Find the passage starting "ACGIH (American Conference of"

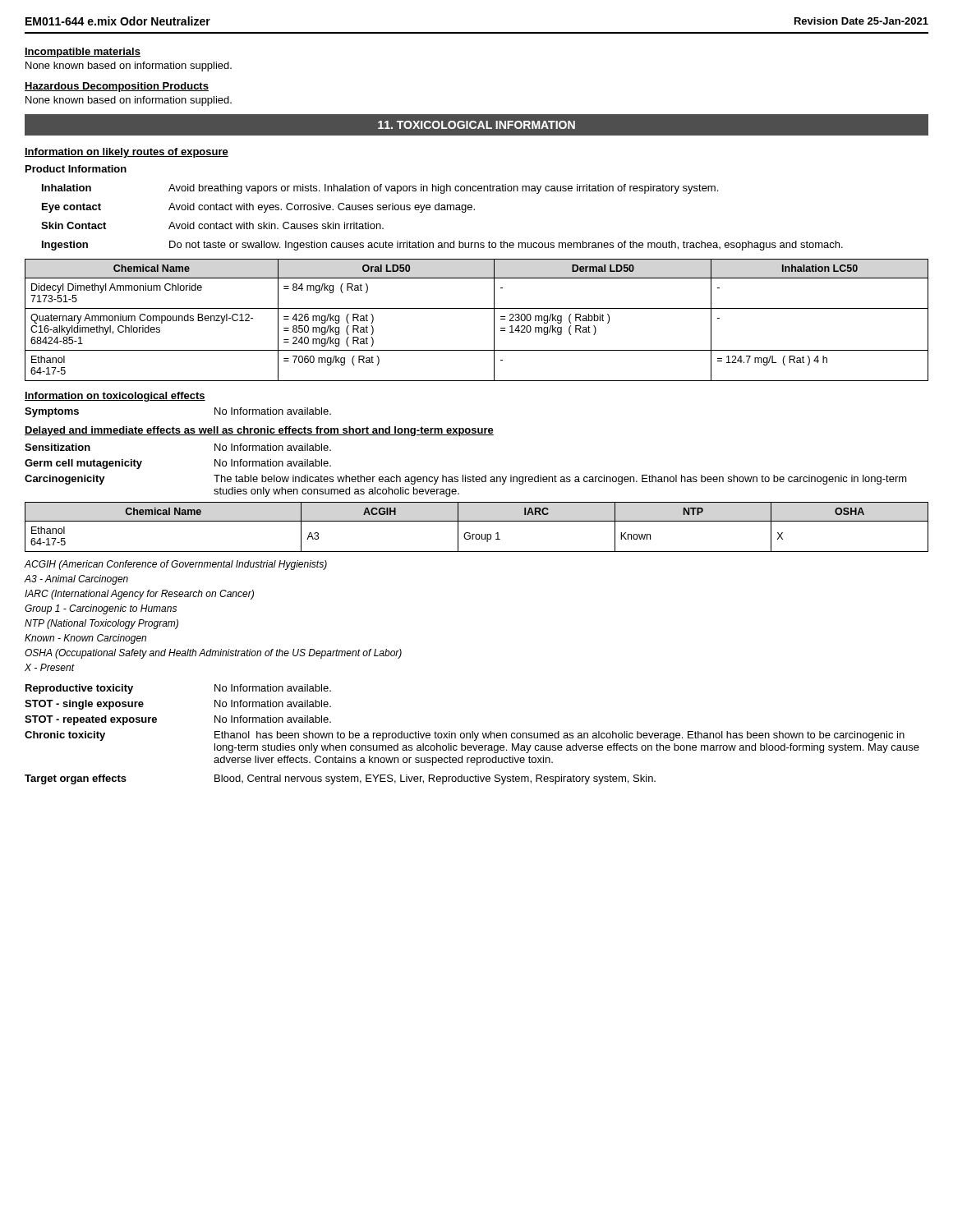[x=176, y=565]
